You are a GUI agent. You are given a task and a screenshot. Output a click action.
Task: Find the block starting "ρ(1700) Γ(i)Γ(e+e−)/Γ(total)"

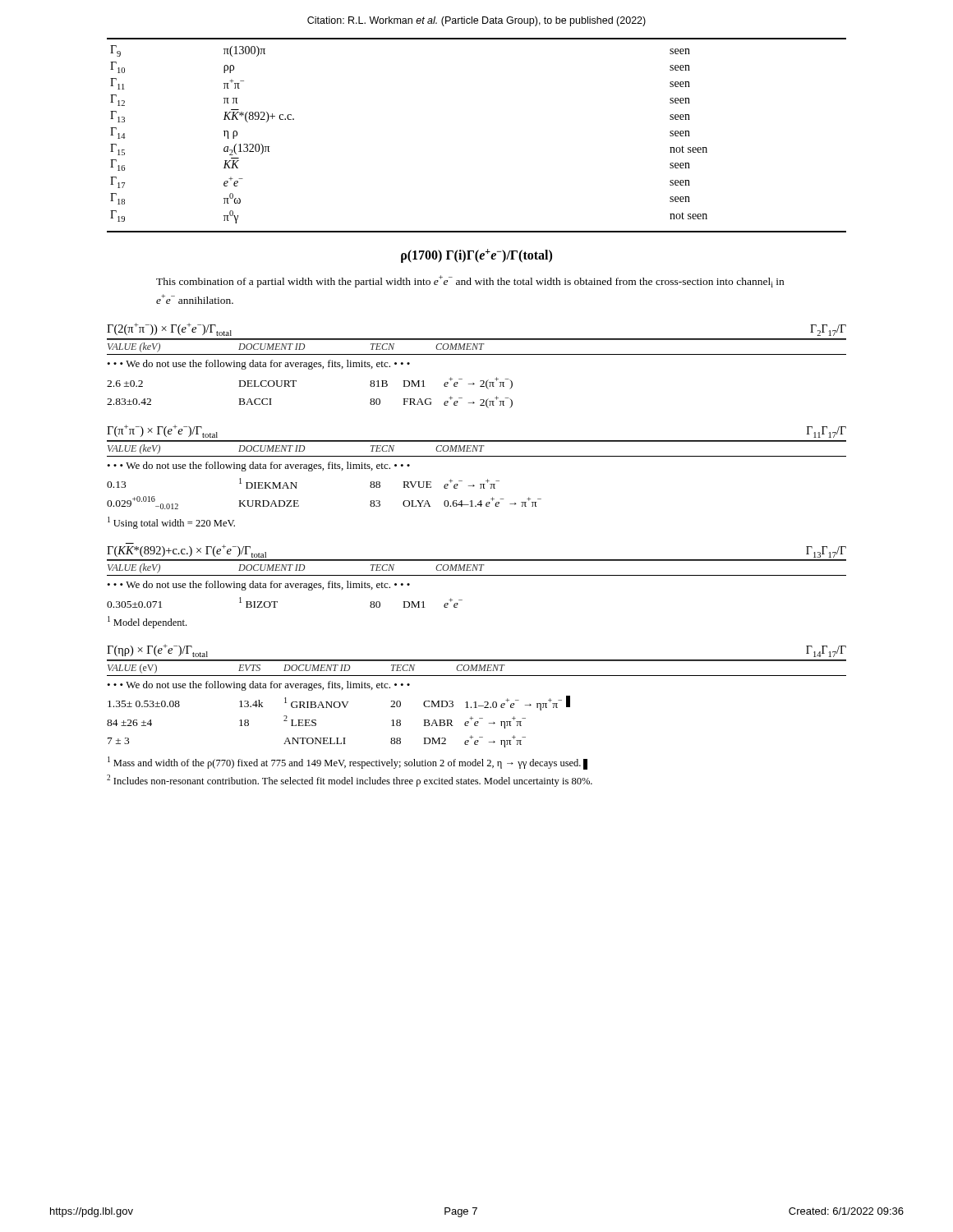[x=476, y=254]
